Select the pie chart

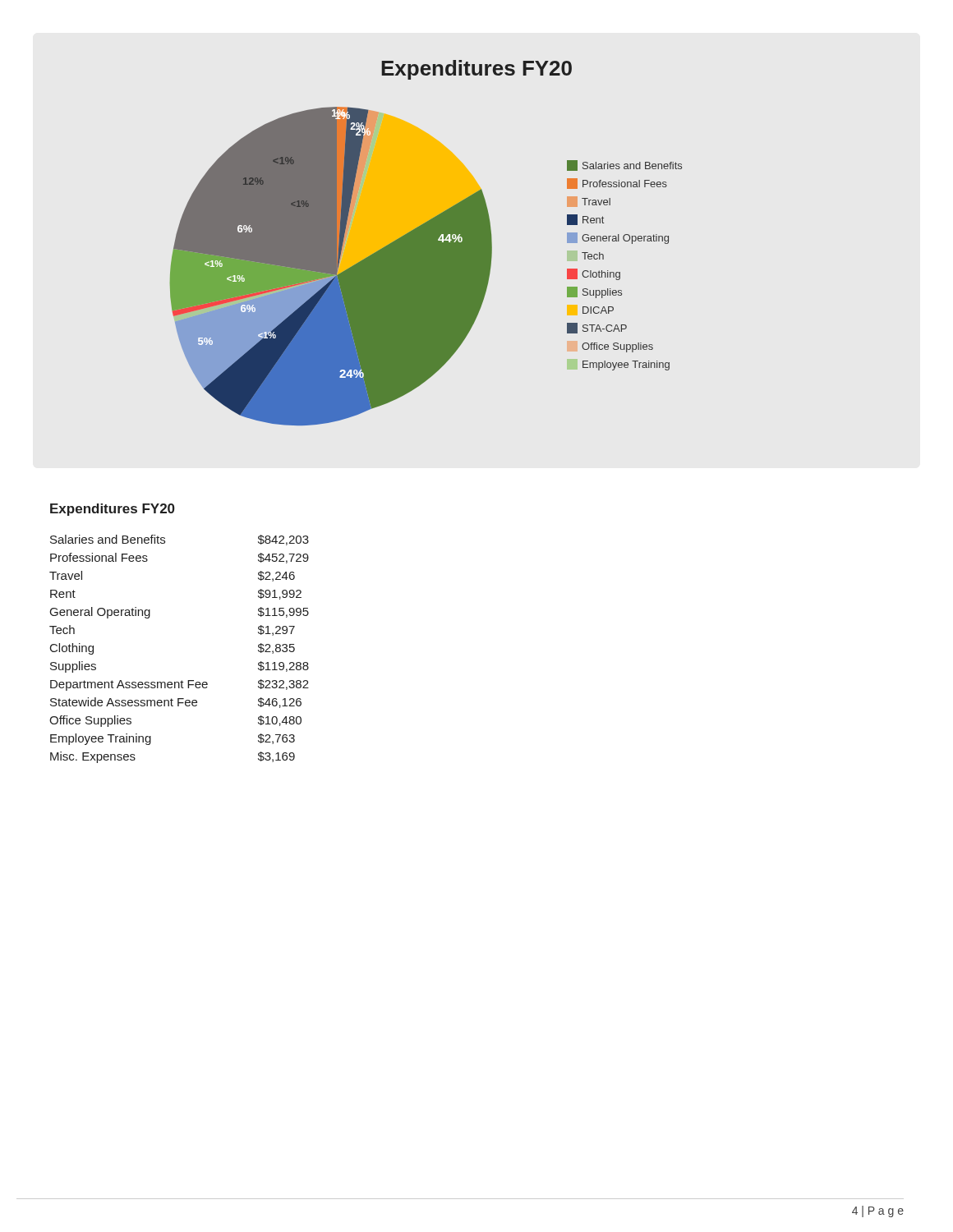tap(476, 251)
